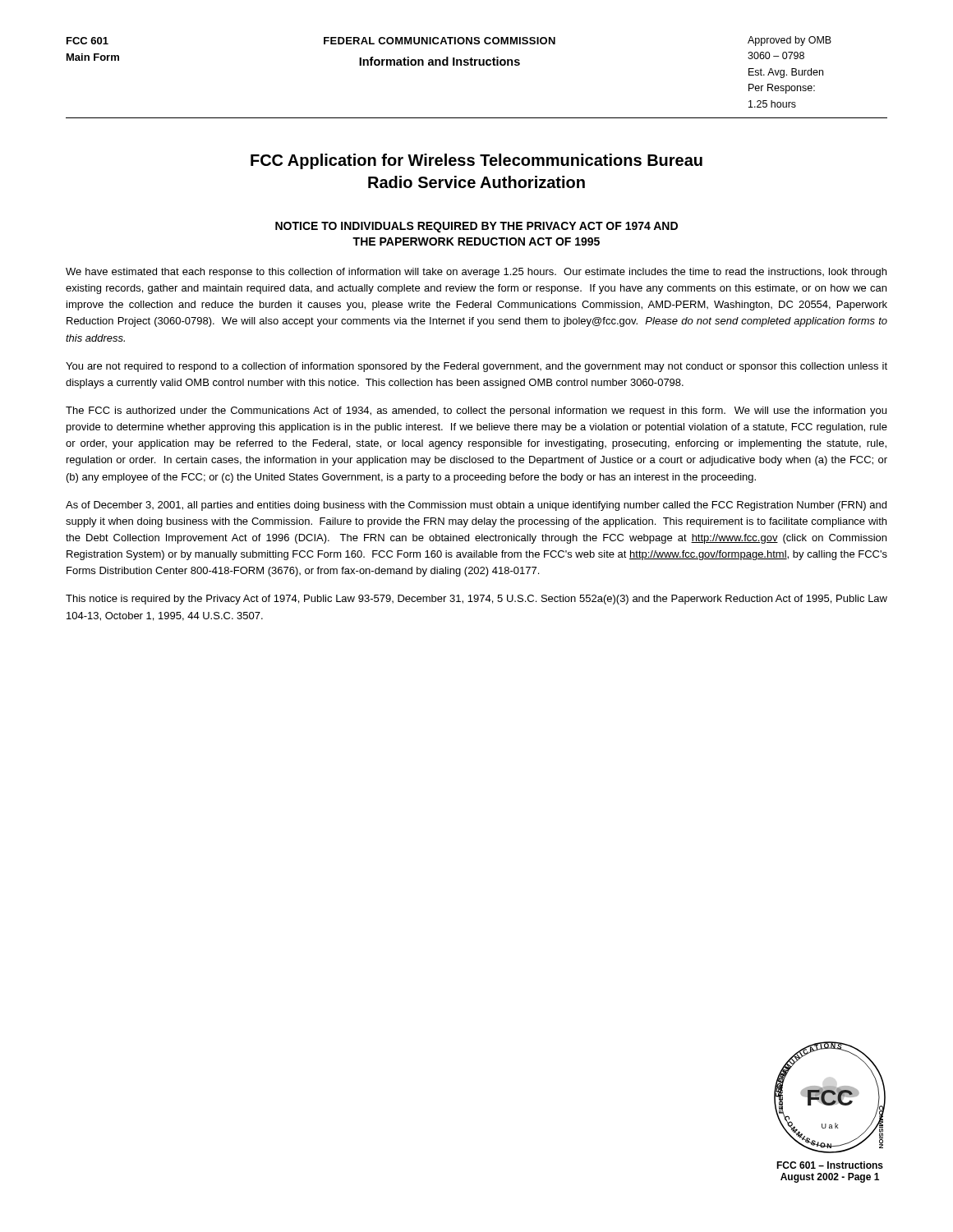The image size is (953, 1232).
Task: Point to the block starting "NOTICE TO INDIVIDUALS REQUIRED BY"
Action: [x=476, y=234]
